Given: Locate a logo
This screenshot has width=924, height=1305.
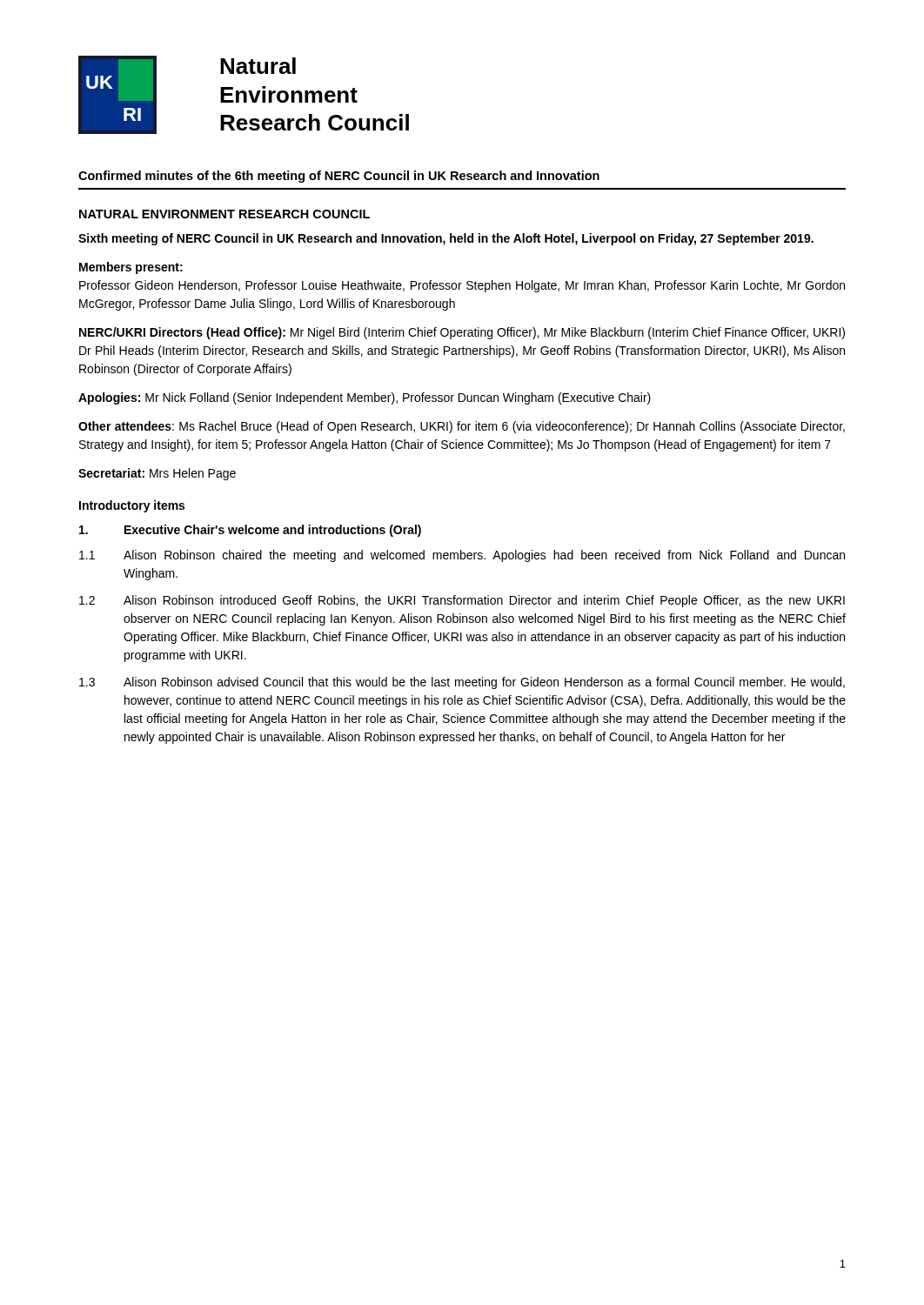Looking at the screenshot, I should click(x=462, y=95).
